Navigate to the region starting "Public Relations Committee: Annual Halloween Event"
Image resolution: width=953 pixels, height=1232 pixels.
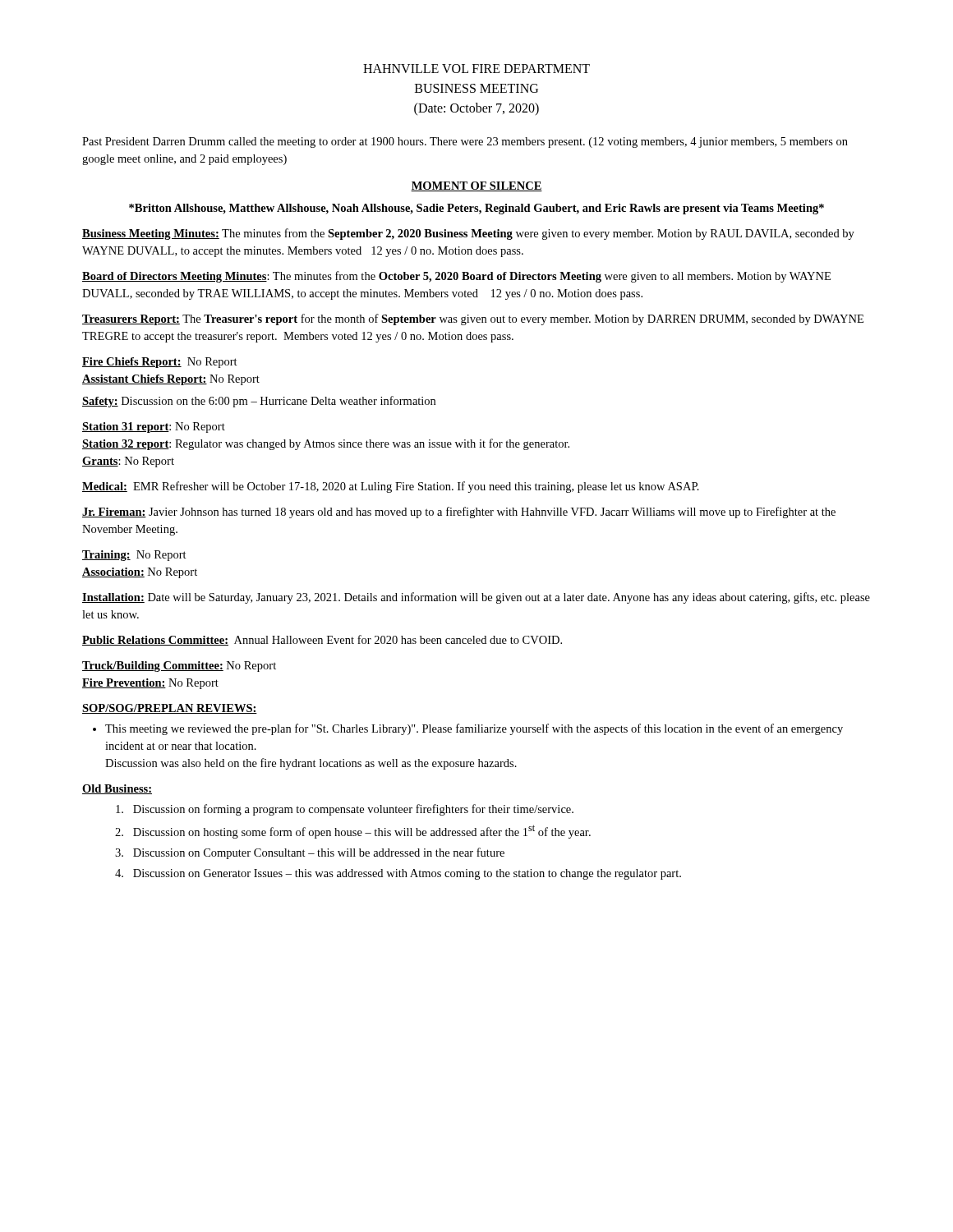pyautogui.click(x=322, y=640)
